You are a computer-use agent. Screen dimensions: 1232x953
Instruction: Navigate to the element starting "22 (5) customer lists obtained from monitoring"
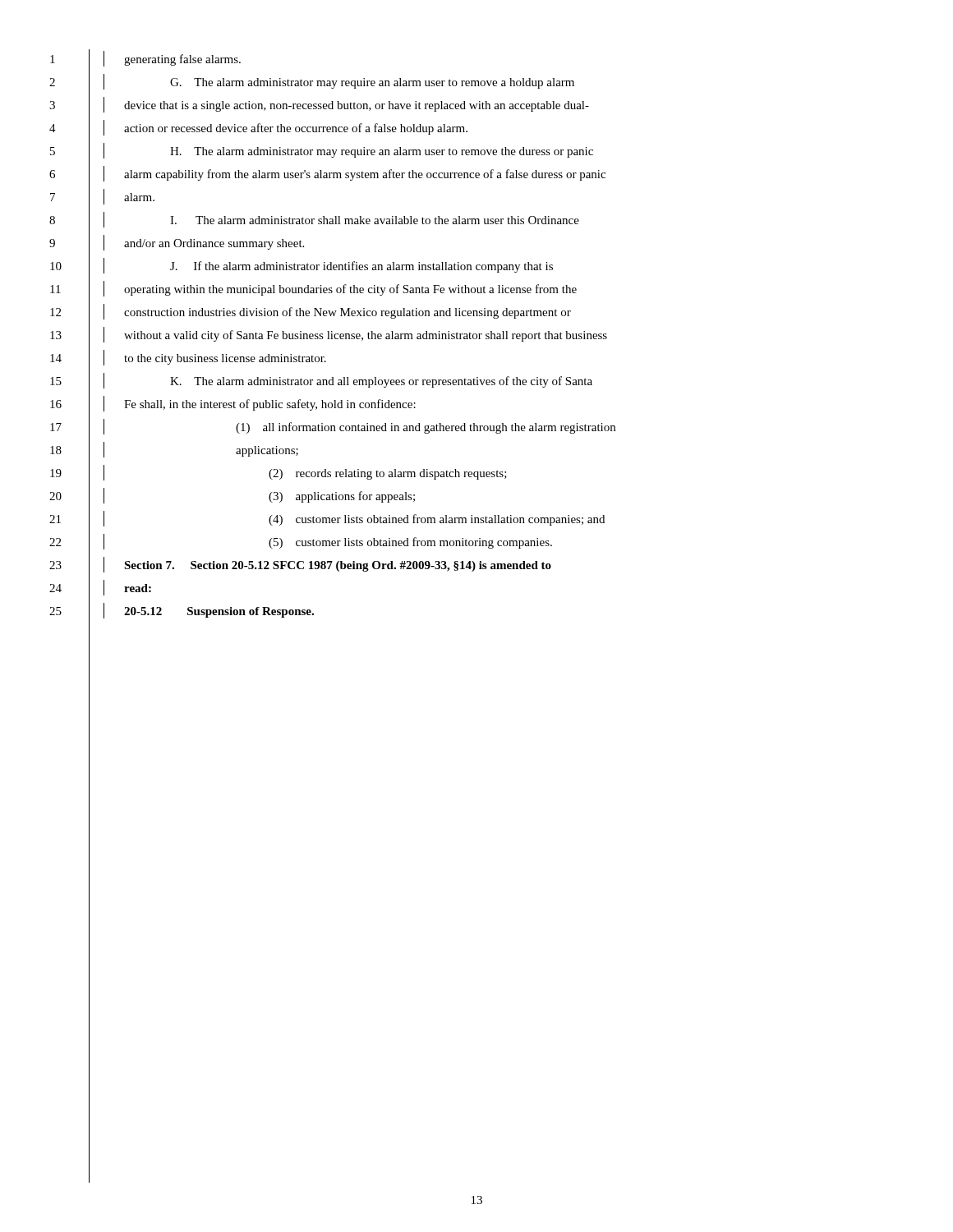coord(476,542)
